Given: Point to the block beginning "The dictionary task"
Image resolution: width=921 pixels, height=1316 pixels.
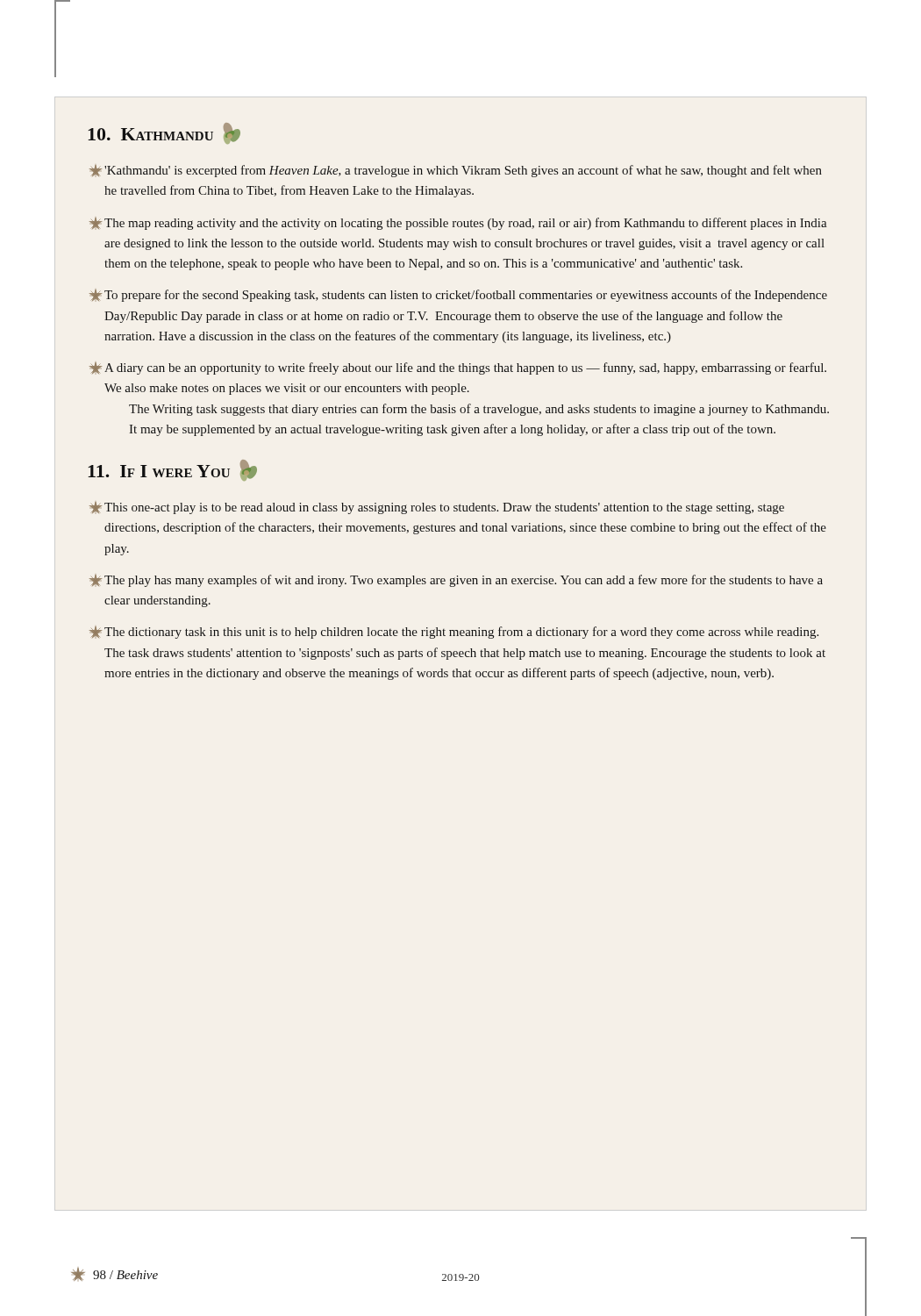Looking at the screenshot, I should coord(460,653).
